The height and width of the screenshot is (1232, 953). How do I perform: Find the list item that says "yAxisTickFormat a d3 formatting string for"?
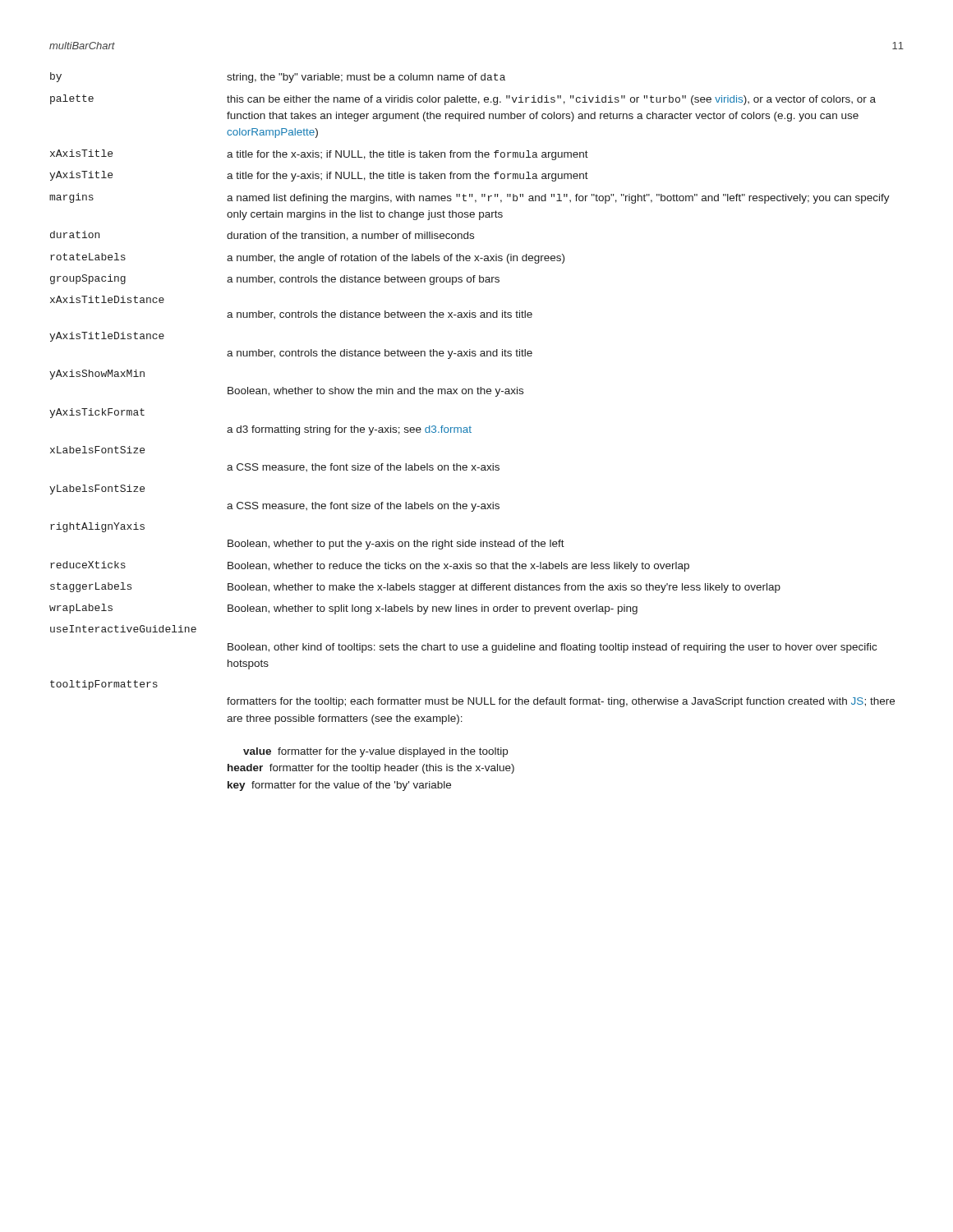(x=476, y=421)
